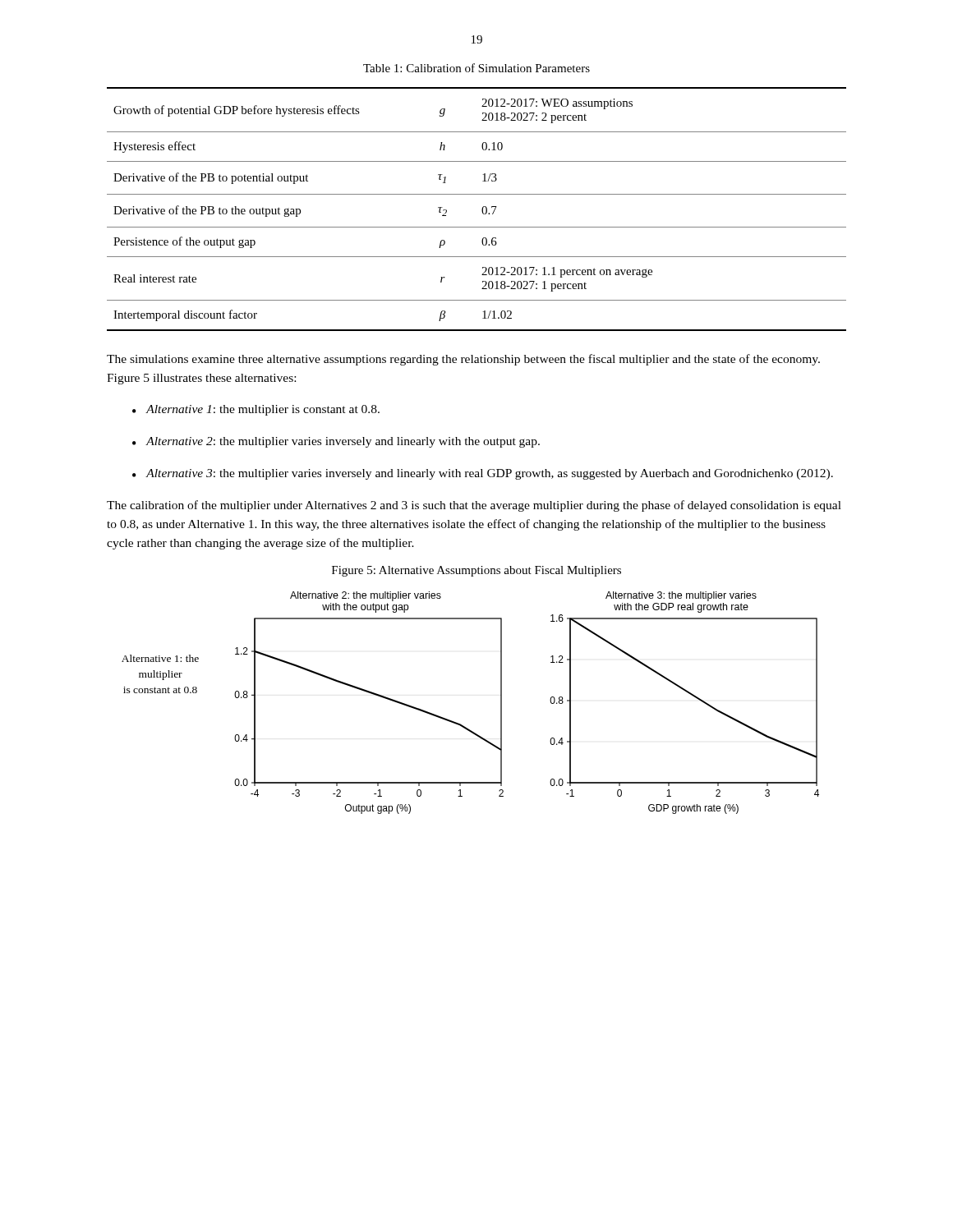Point to "Figure 5: Alternative Assumptions about Fiscal Multipliers"
953x1232 pixels.
[x=476, y=570]
